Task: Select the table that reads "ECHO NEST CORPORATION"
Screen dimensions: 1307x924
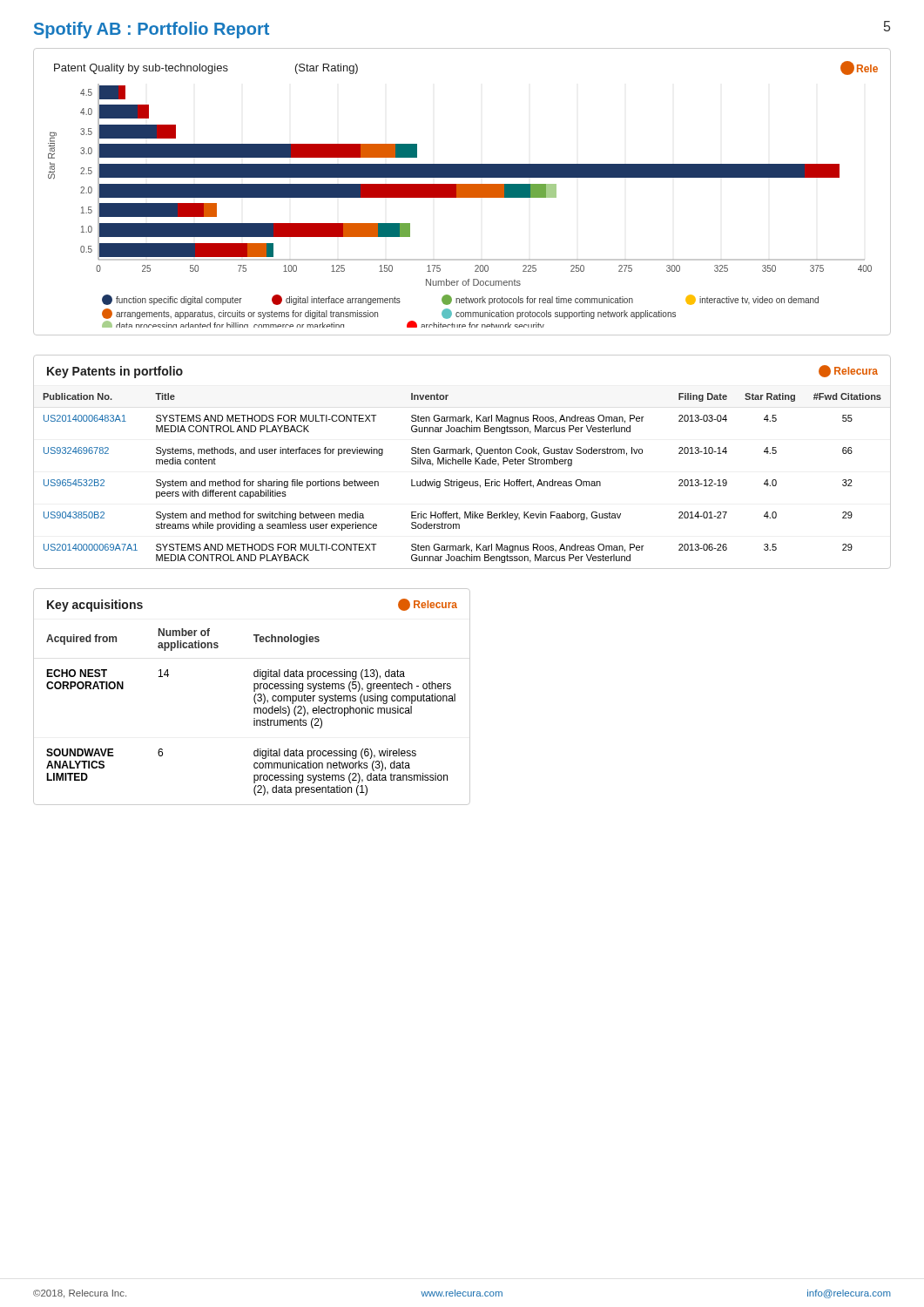Action: pos(252,697)
